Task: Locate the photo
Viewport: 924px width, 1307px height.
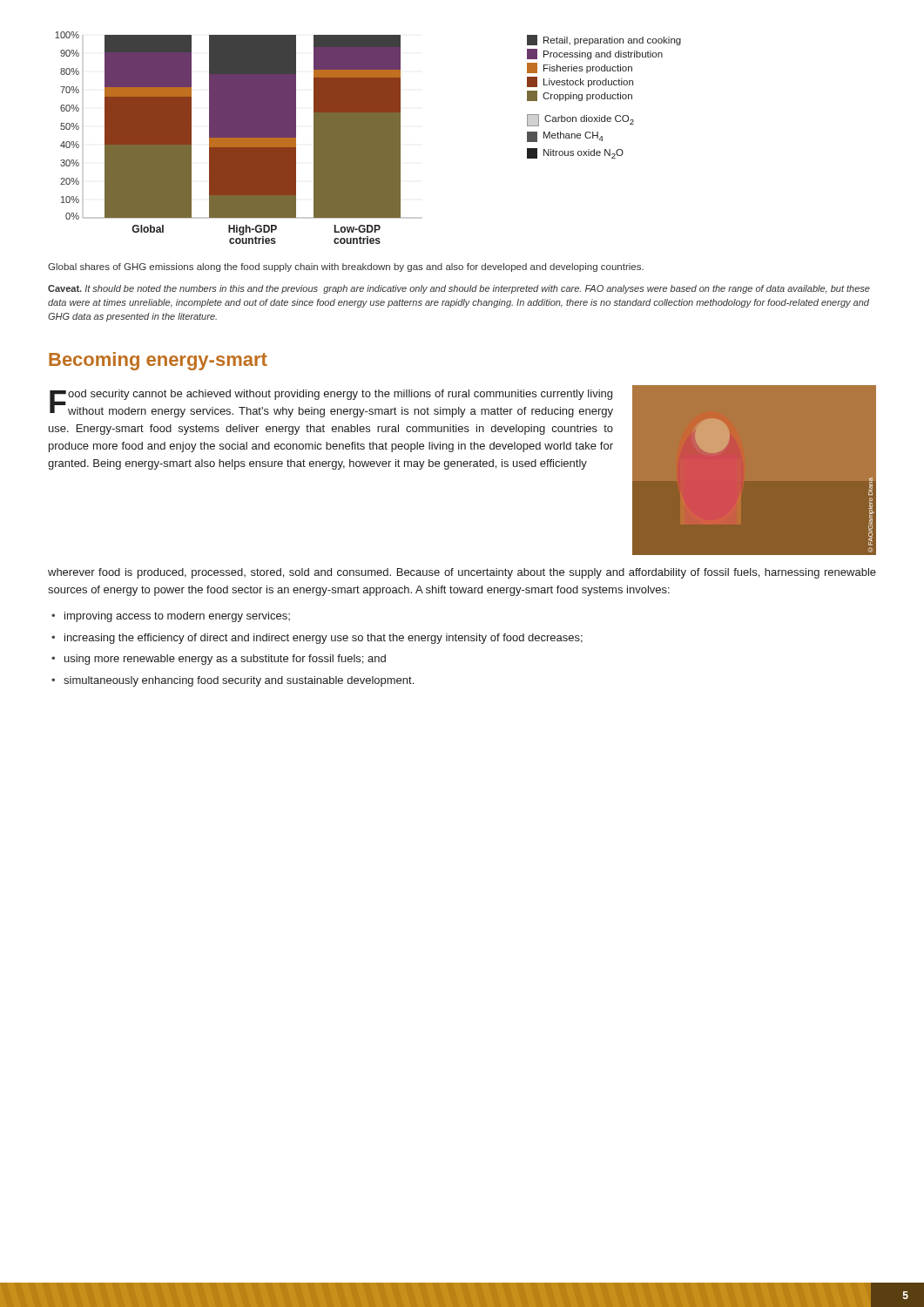Action: pos(754,470)
